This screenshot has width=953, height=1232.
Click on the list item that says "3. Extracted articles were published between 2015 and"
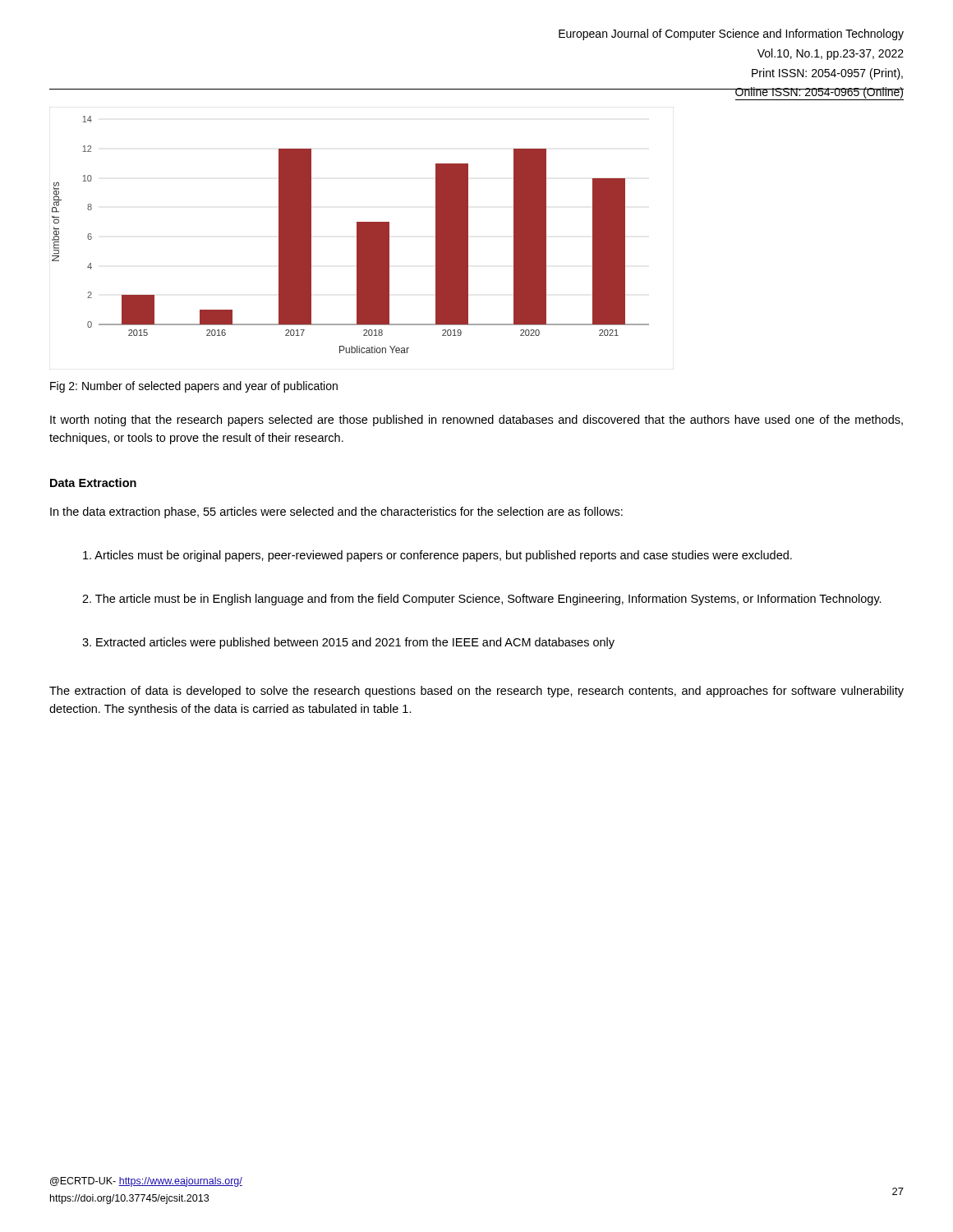348,642
